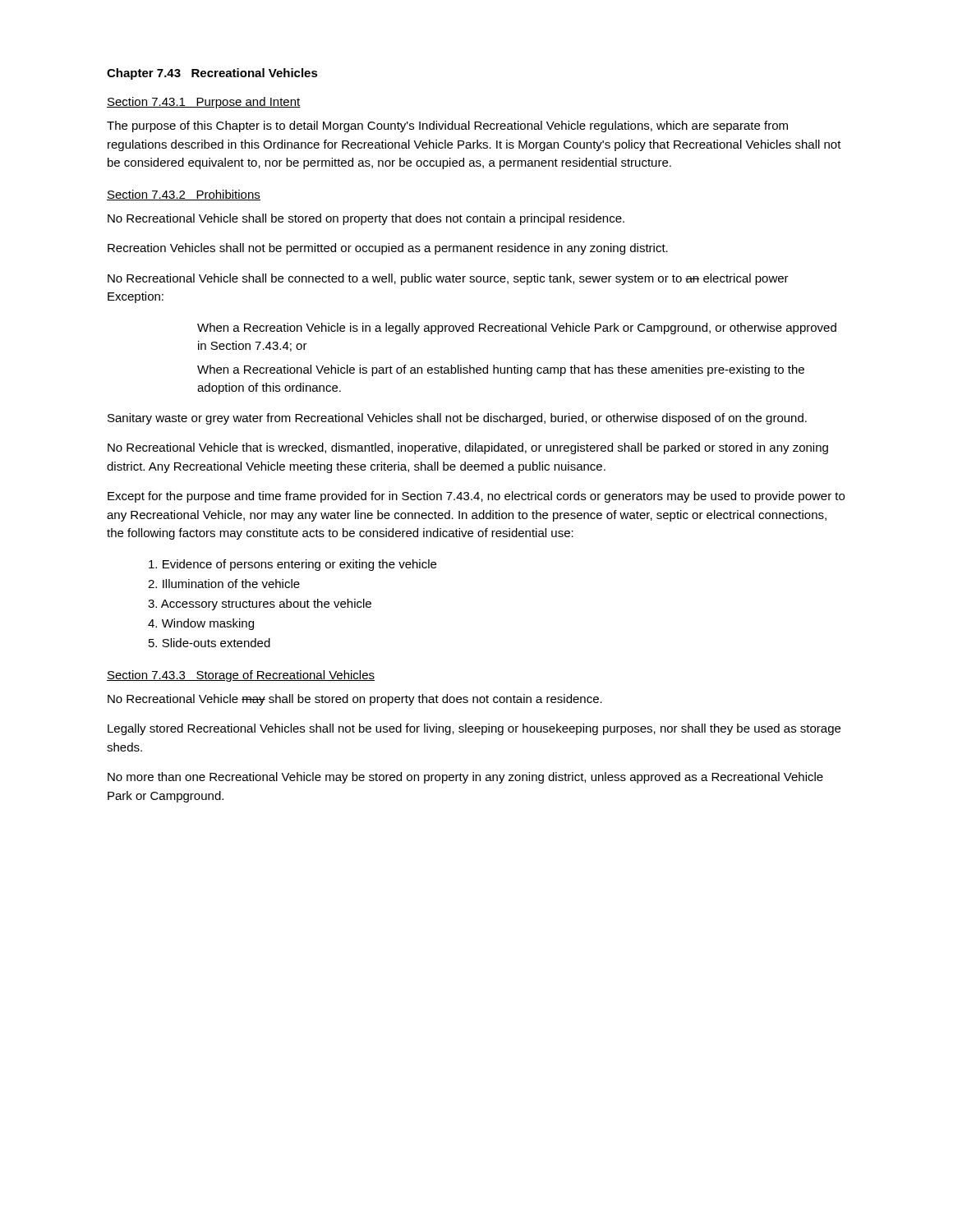953x1232 pixels.
Task: Where does it say "2. Illumination of the vehicle"?
Action: click(x=224, y=583)
